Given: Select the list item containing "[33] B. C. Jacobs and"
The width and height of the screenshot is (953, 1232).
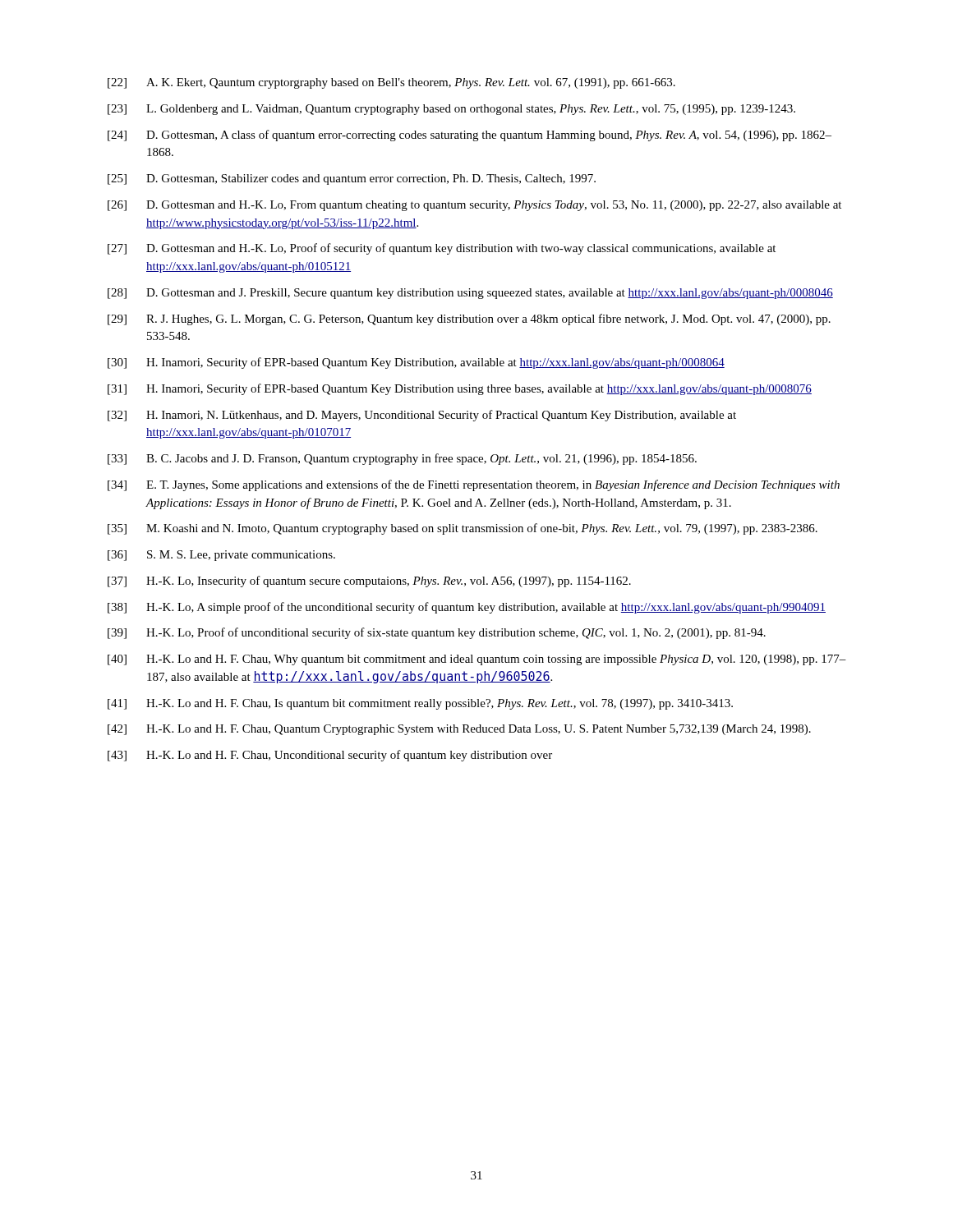Looking at the screenshot, I should pyautogui.click(x=476, y=459).
